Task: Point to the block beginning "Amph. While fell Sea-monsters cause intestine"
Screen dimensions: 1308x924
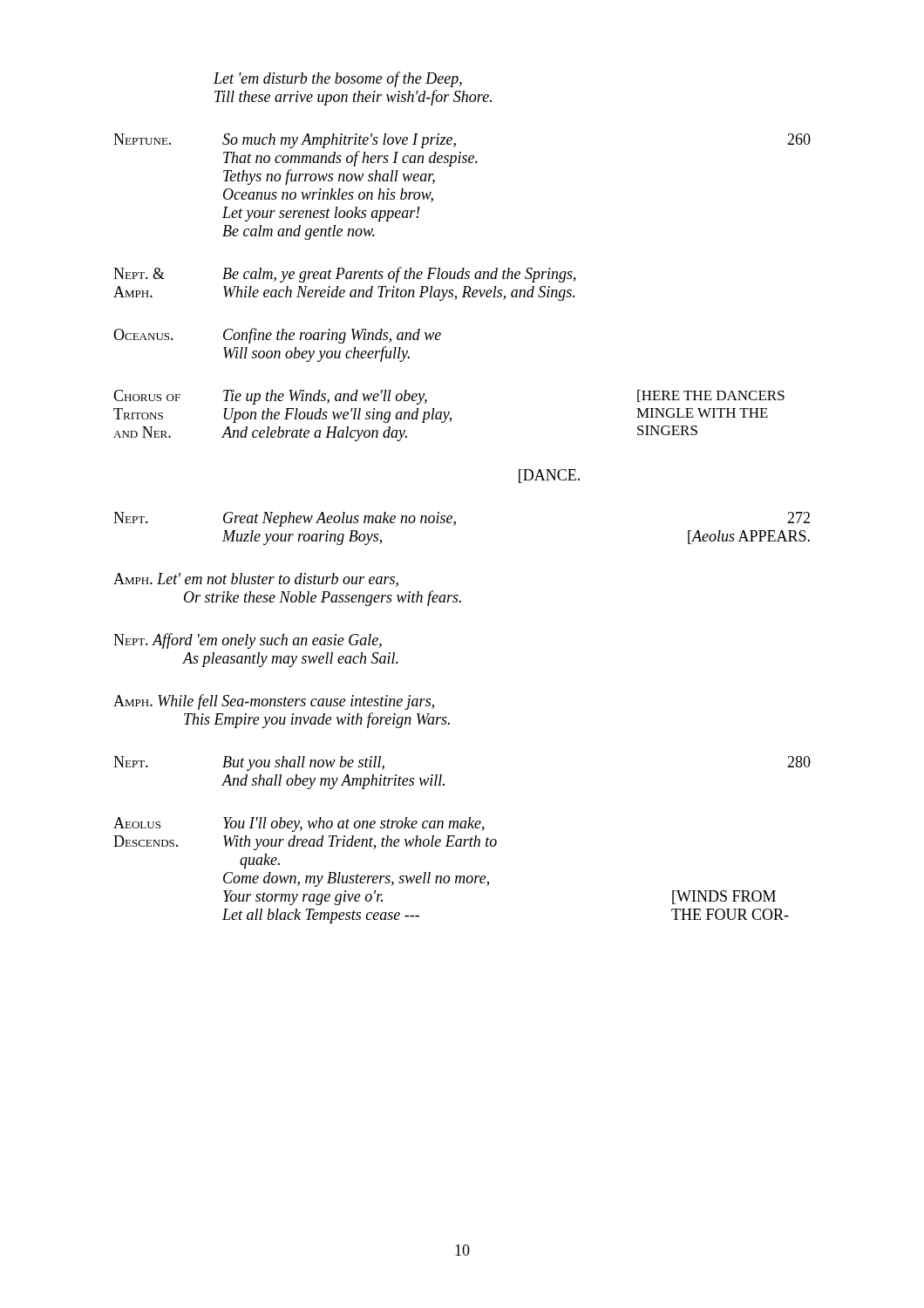Action: [x=274, y=702]
